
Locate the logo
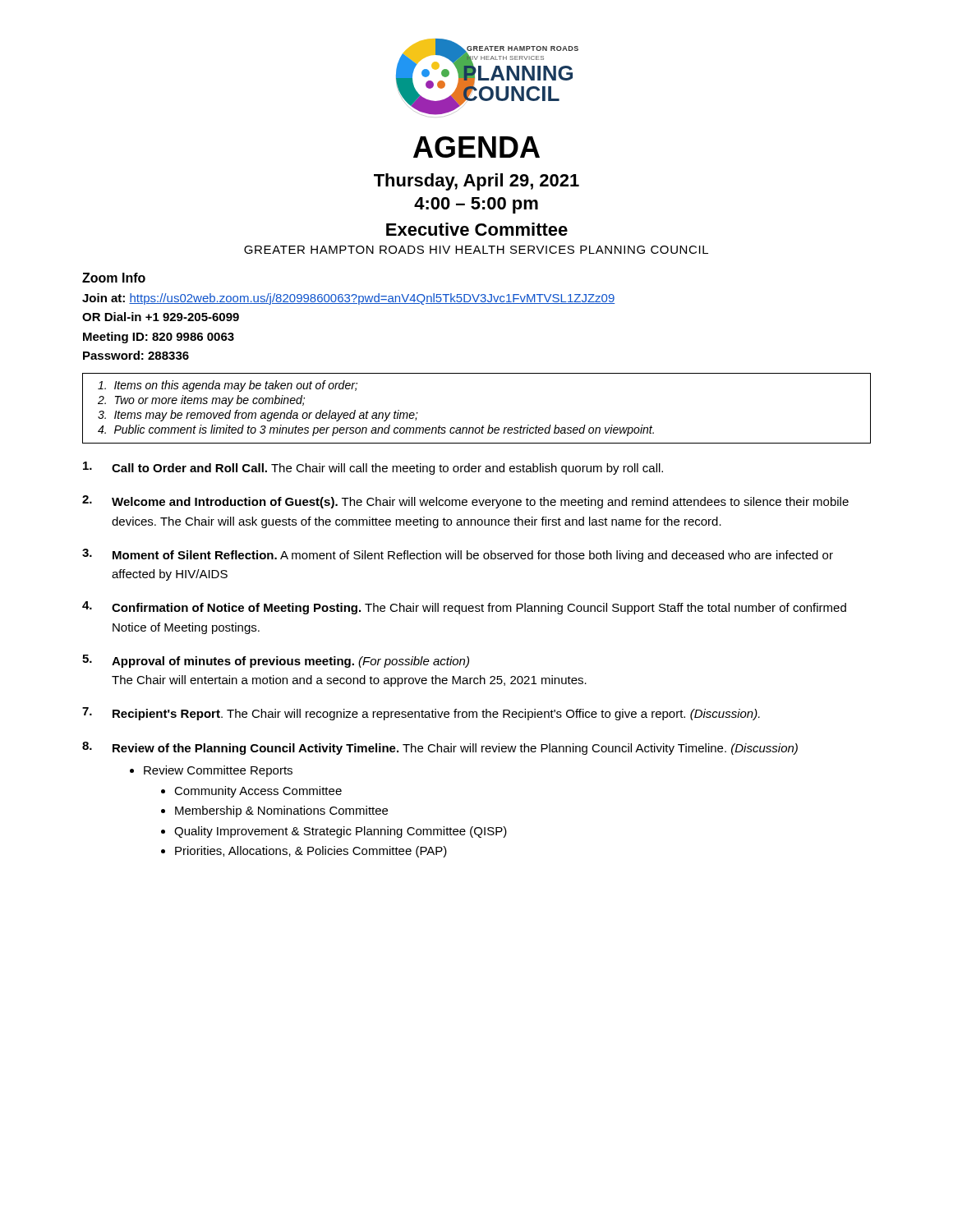click(476, 79)
